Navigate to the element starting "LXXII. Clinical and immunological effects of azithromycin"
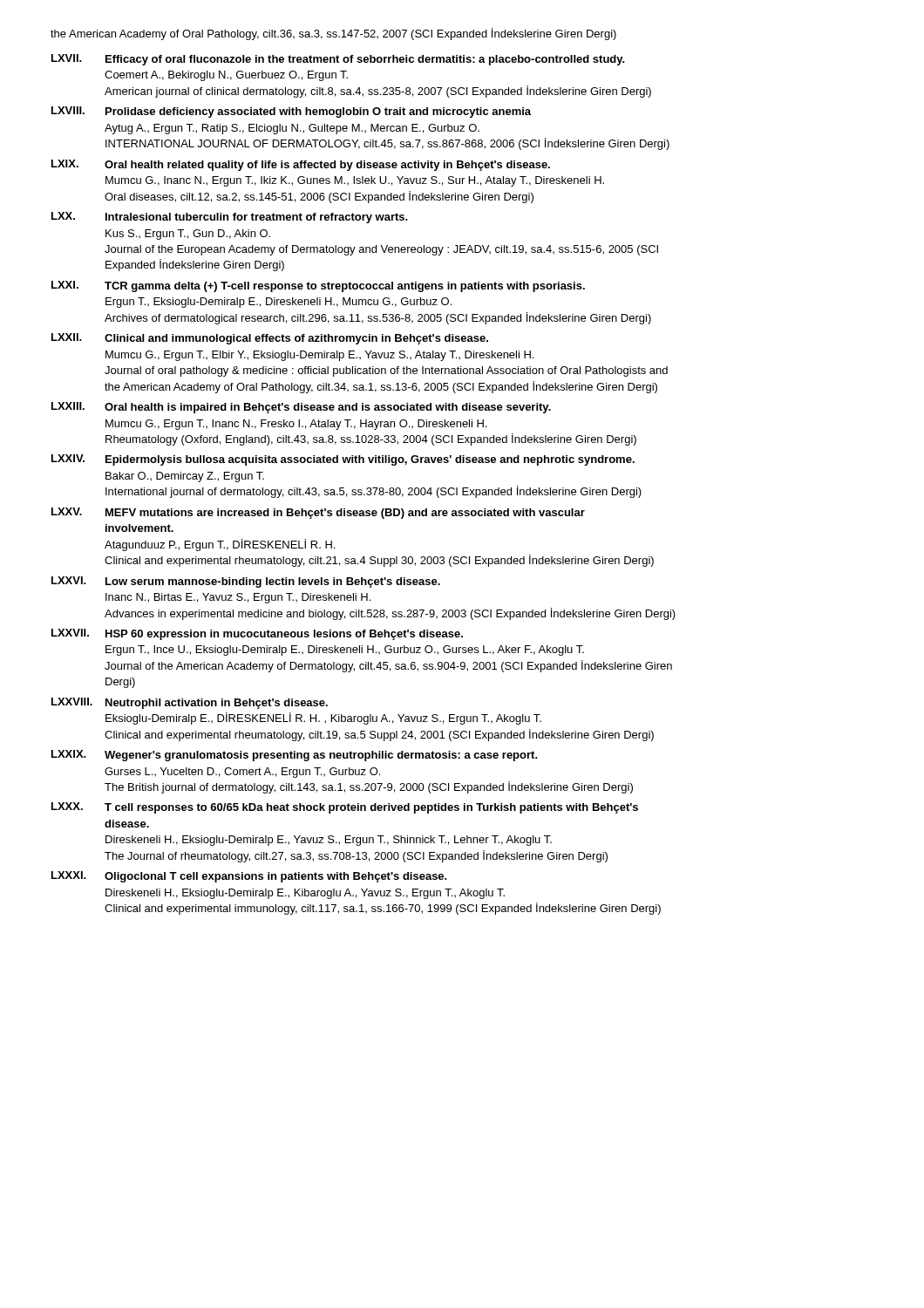924x1308 pixels. click(x=471, y=363)
